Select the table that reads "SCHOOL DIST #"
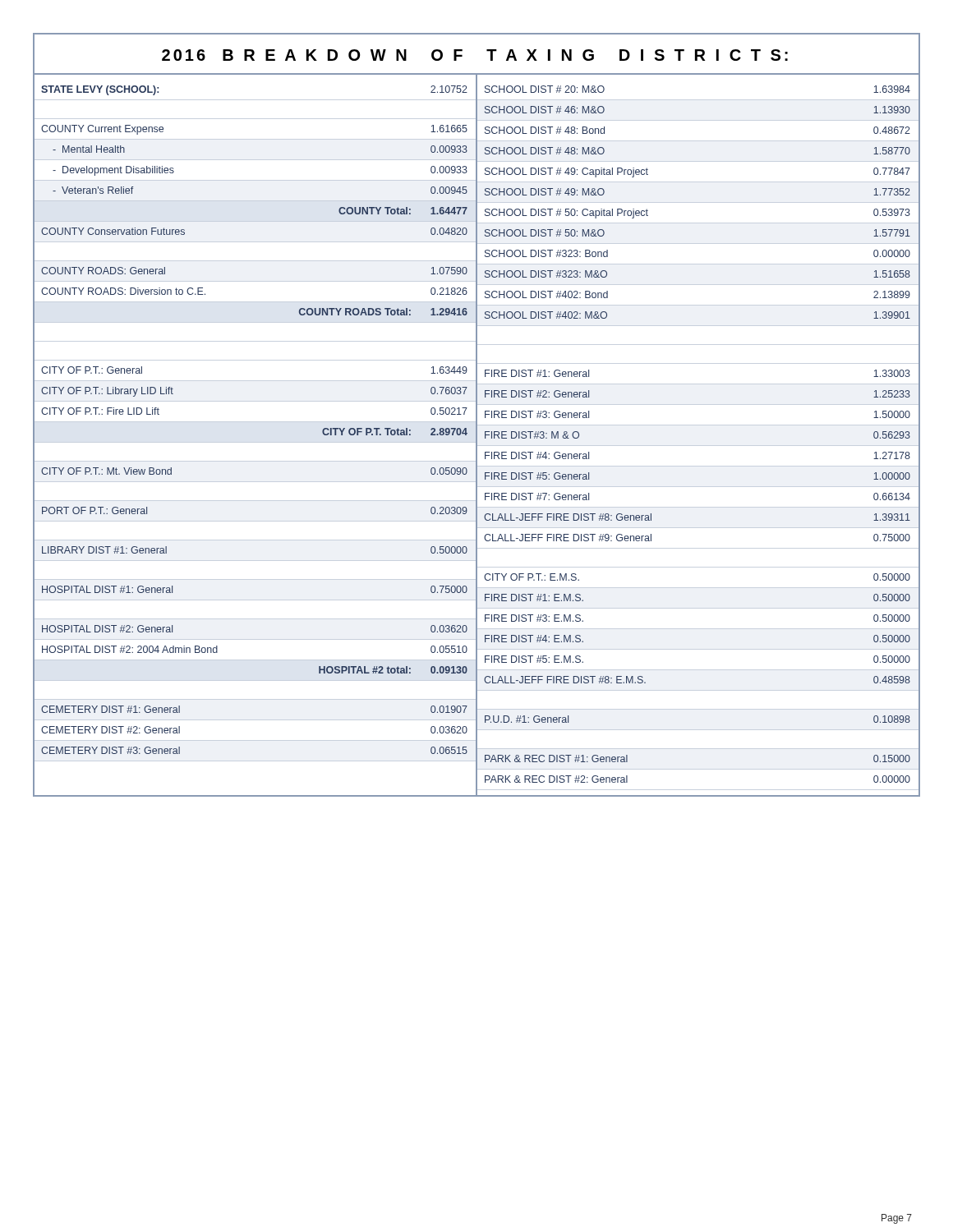 click(x=698, y=435)
